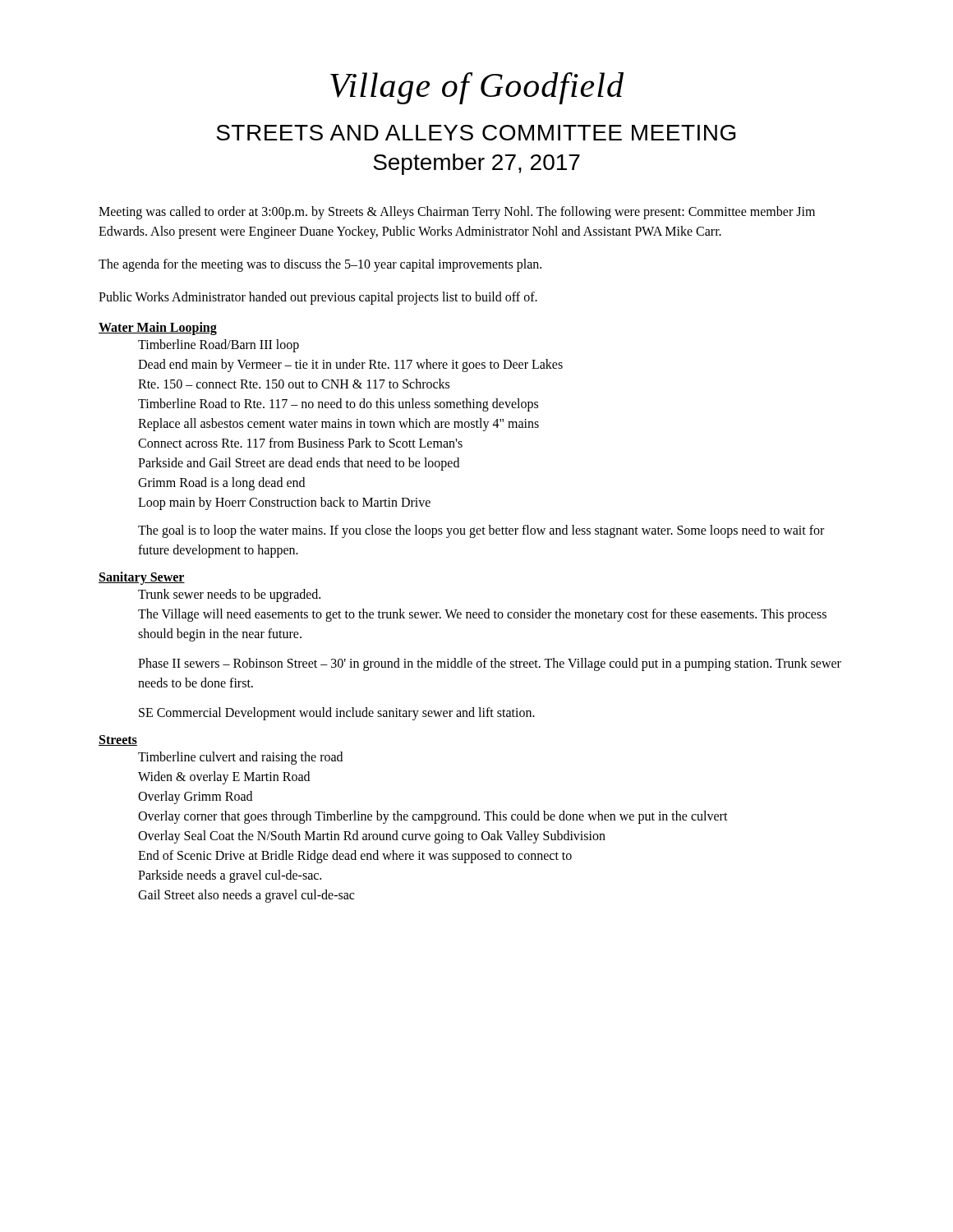Point to the title beginning "STREETS AND ALLEYS COMMITTEE MEETING"
Viewport: 953px width, 1232px height.
[x=476, y=148]
